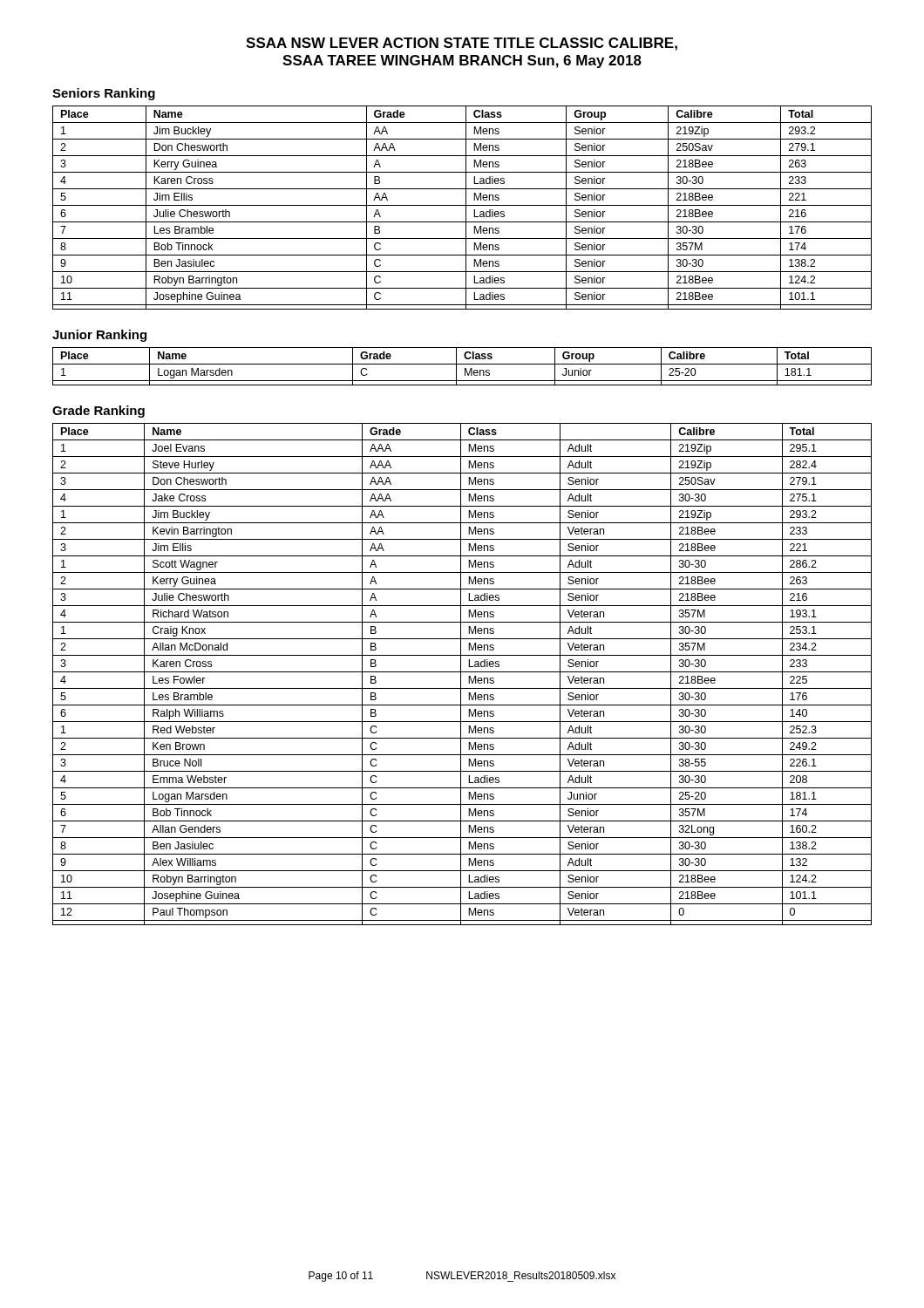The height and width of the screenshot is (1308, 924).
Task: Where does it say "Junior Ranking"?
Action: coord(100,334)
